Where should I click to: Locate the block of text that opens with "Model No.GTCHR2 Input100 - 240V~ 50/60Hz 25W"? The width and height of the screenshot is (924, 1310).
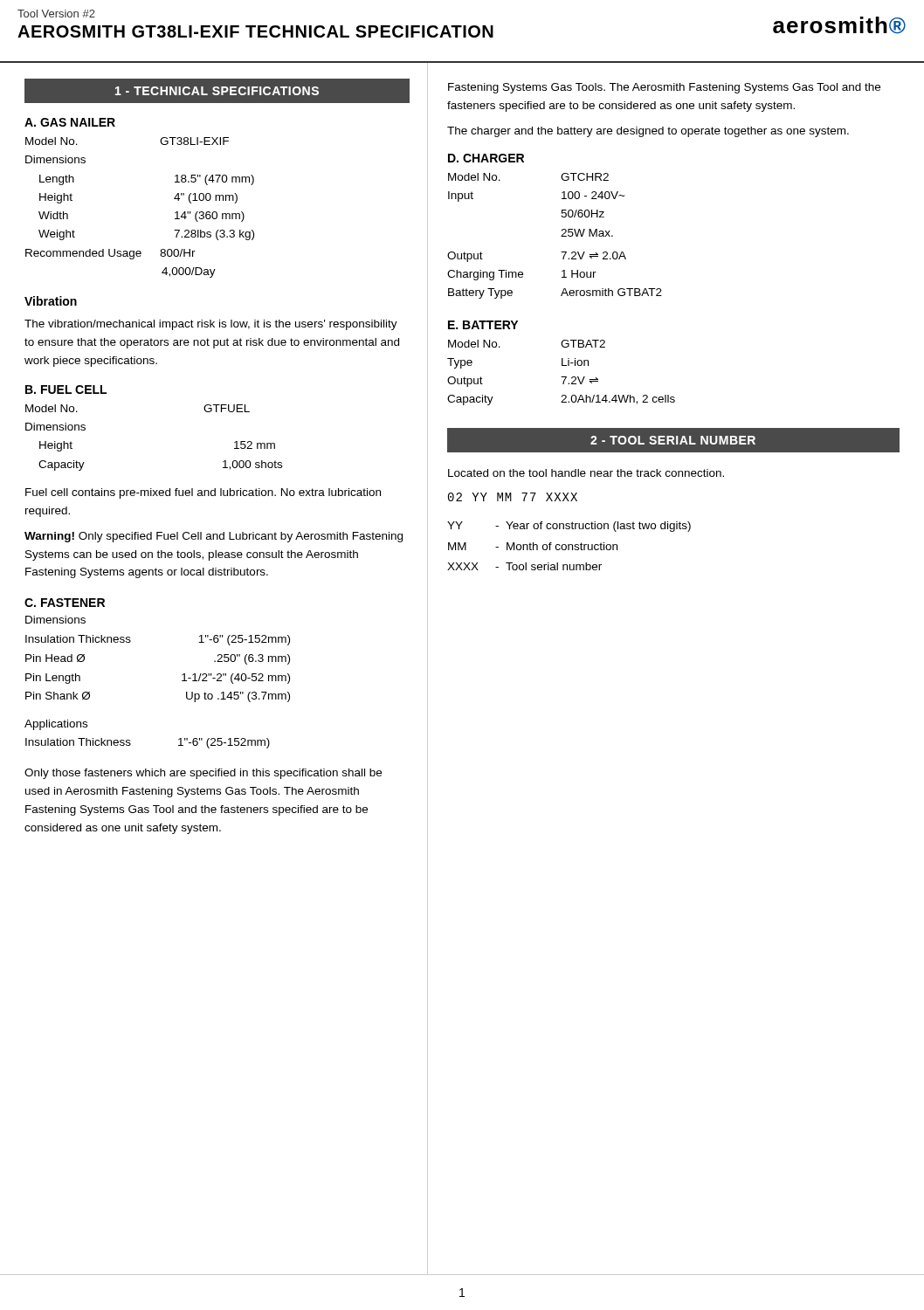[473, 178]
